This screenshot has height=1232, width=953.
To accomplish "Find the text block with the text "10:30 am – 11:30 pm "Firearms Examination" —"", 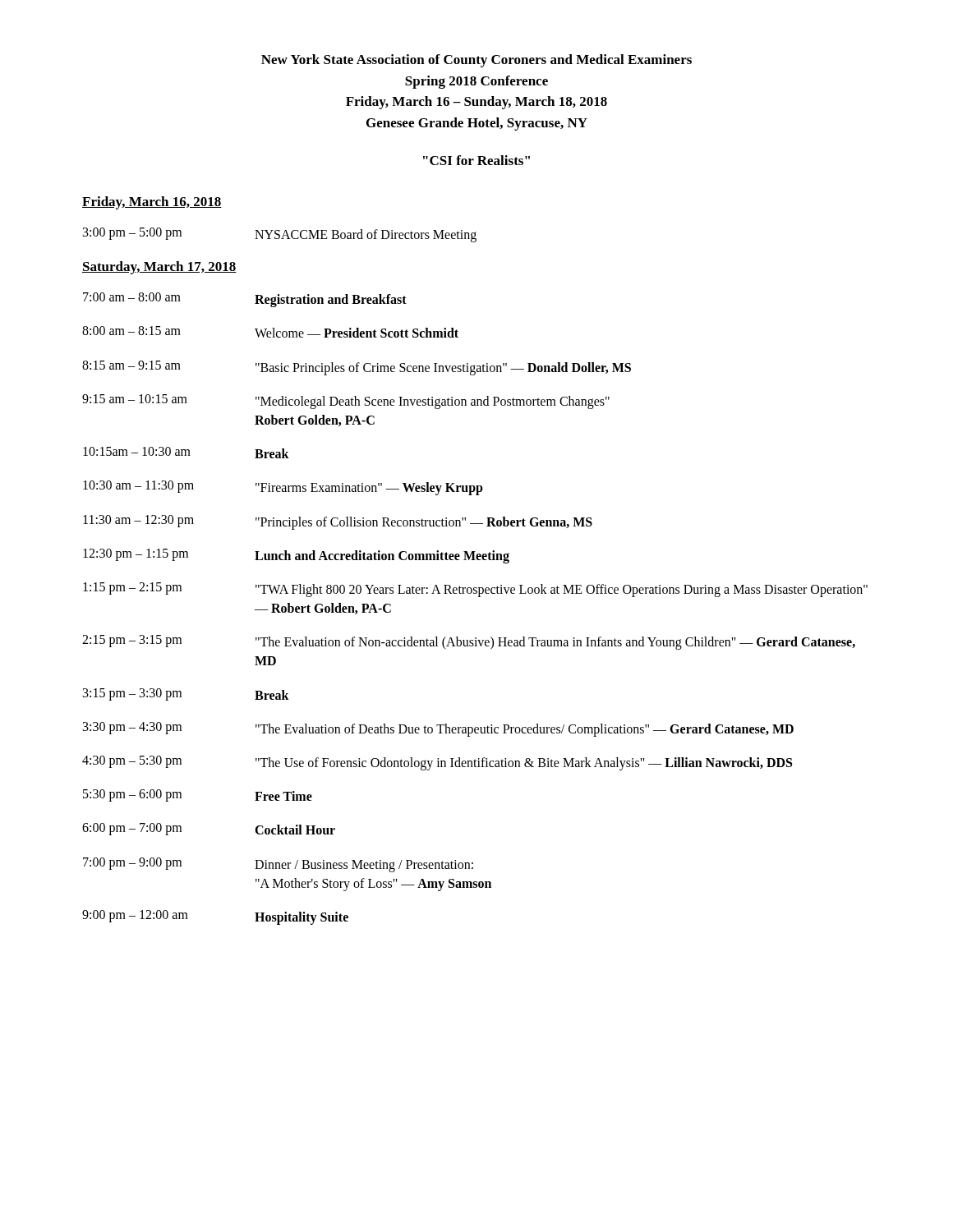I will [476, 488].
